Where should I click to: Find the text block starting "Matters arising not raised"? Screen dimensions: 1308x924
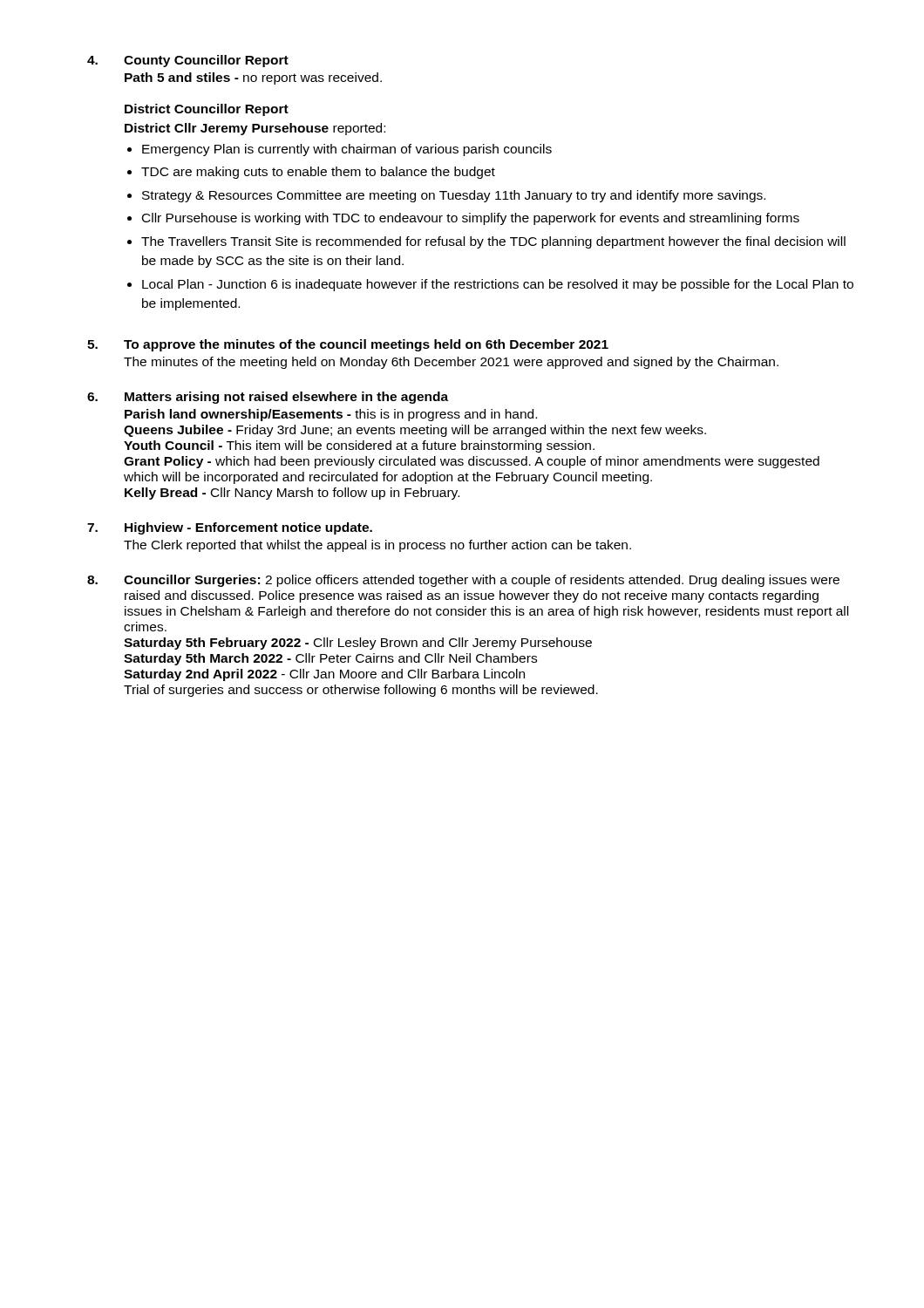286,396
